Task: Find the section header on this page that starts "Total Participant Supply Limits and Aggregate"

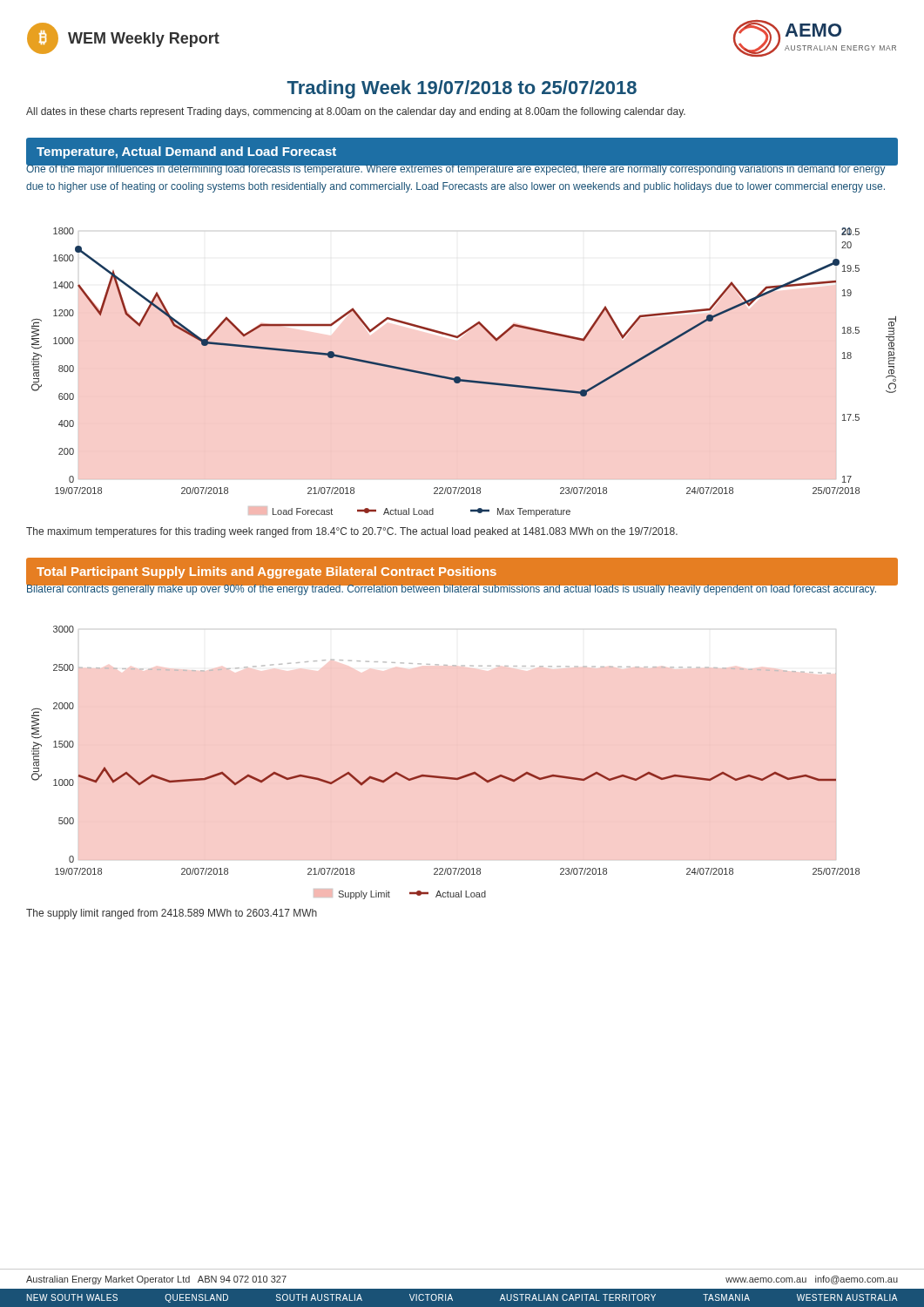Action: (267, 571)
